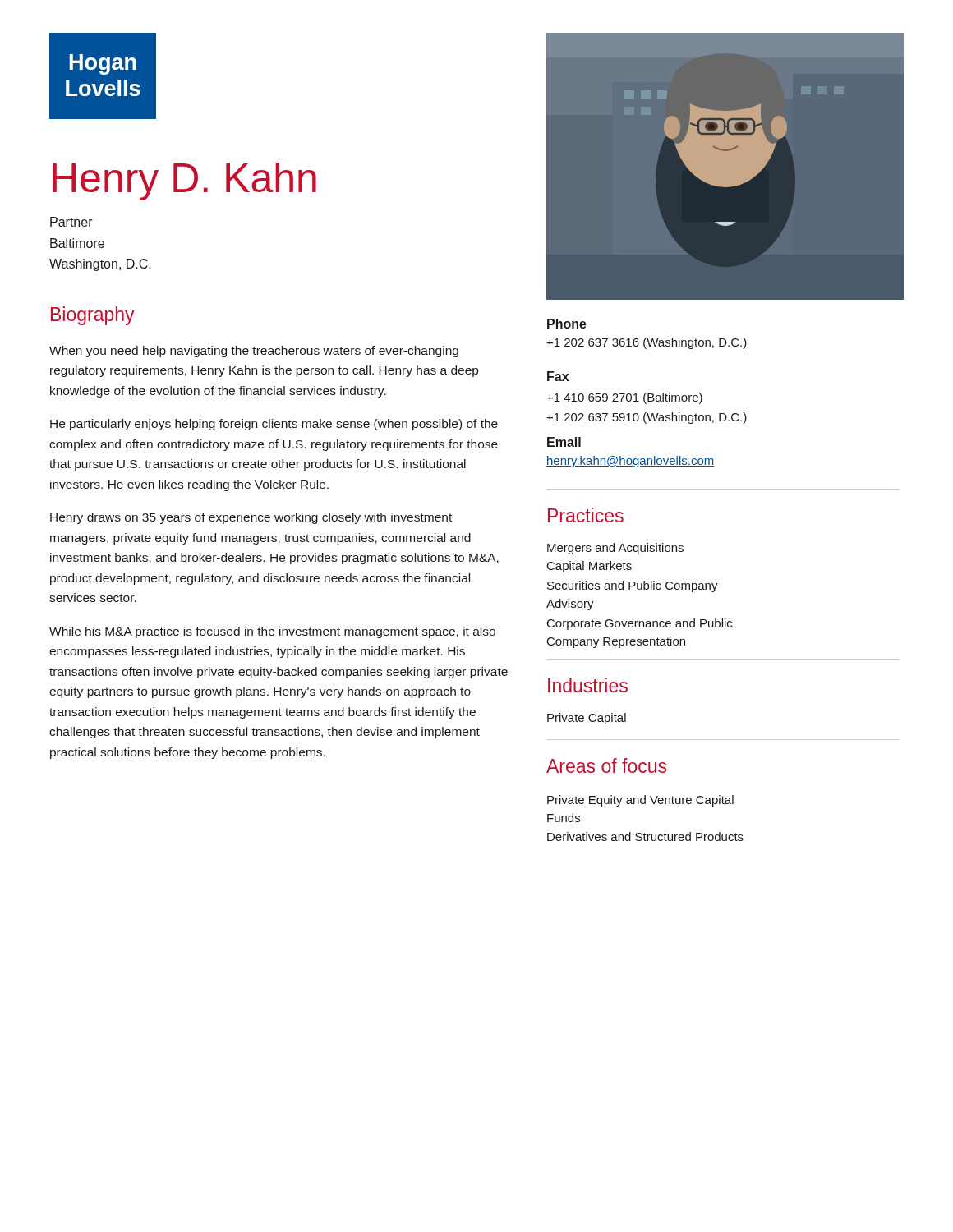This screenshot has width=953, height=1232.
Task: Click on the text block starting "Mergers and Acquisitions"
Action: coord(615,549)
